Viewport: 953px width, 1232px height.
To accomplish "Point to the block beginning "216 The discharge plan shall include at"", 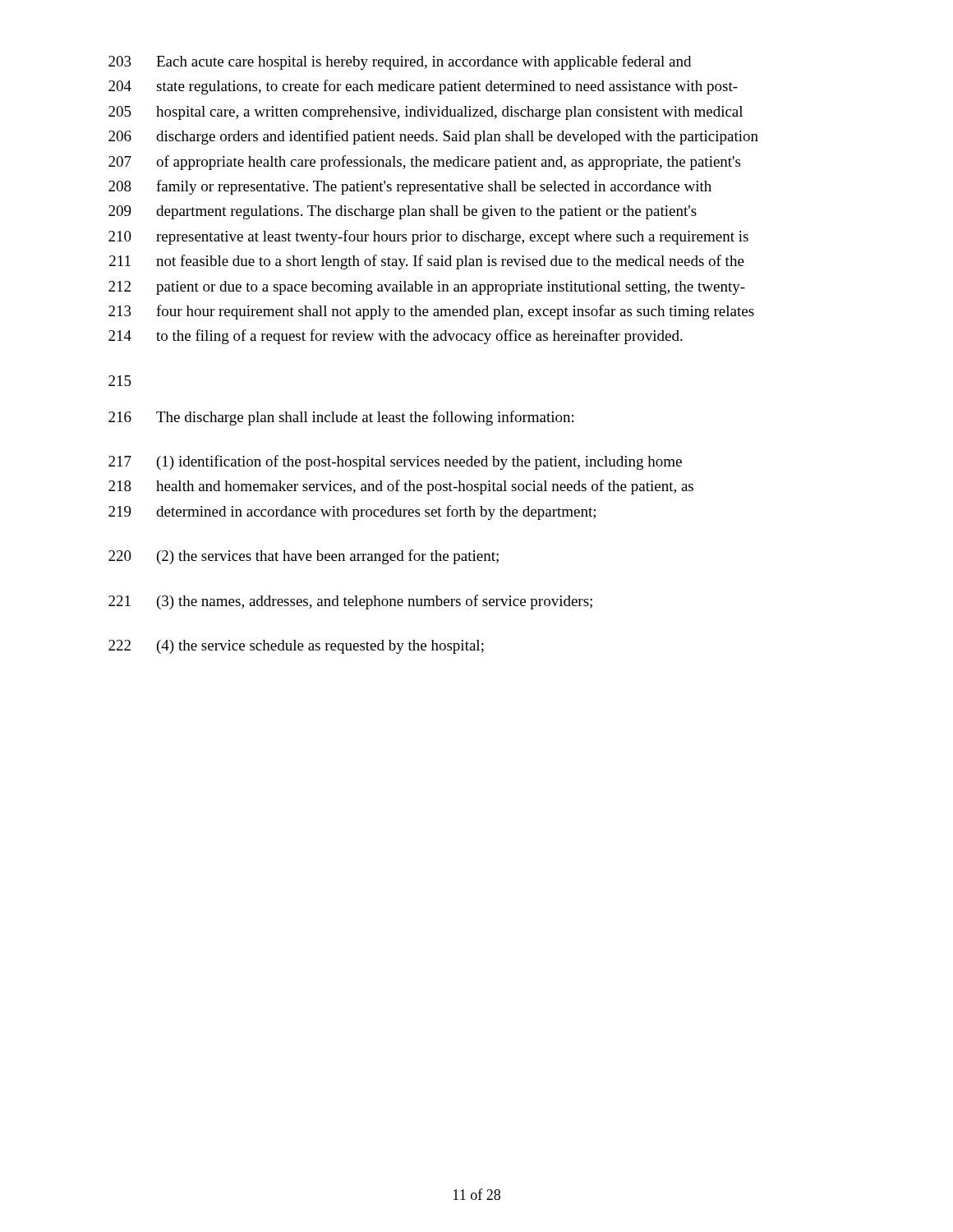I will (485, 417).
